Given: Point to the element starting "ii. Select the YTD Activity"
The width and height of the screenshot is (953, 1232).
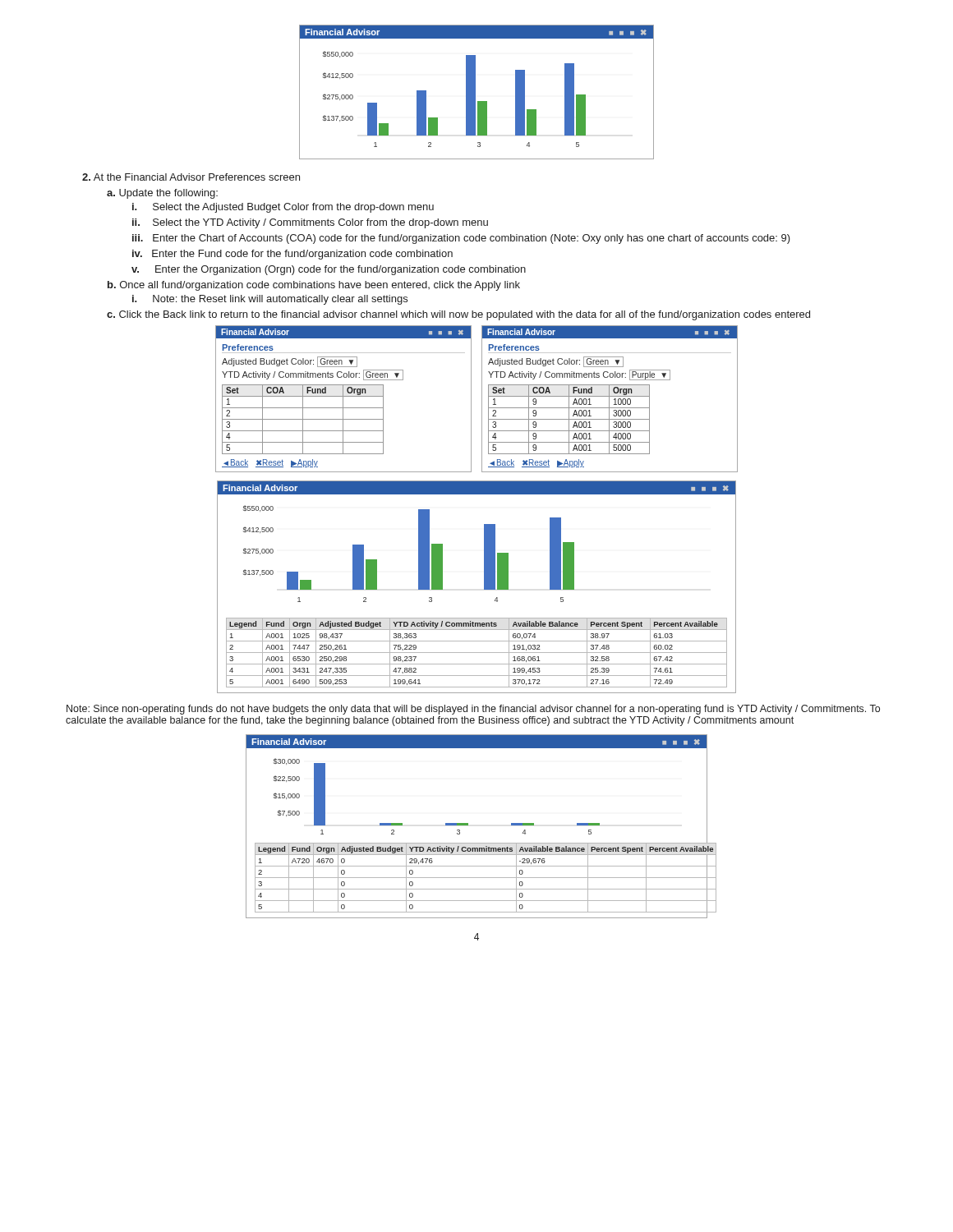Looking at the screenshot, I should click(x=310, y=222).
